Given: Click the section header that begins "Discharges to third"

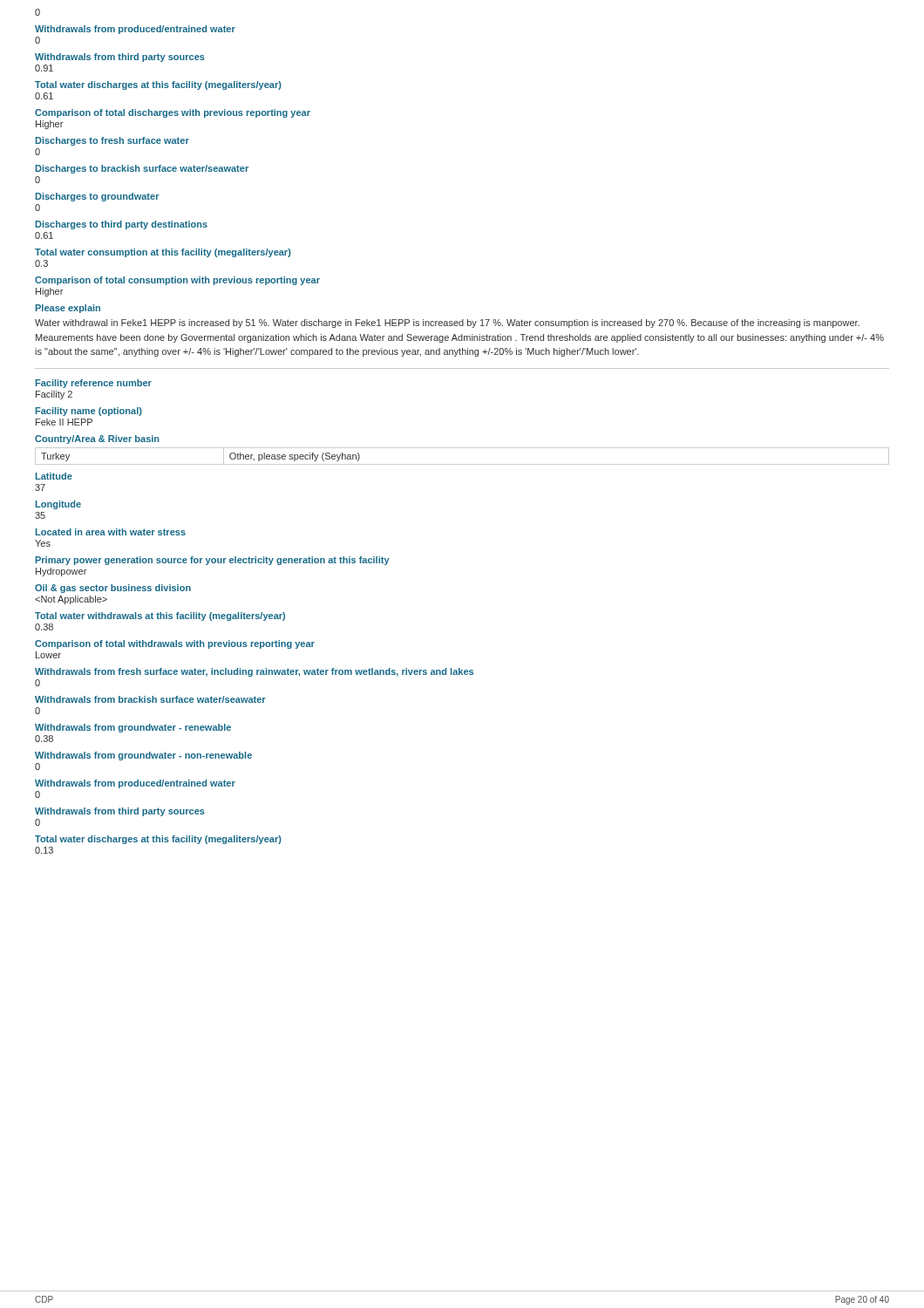Looking at the screenshot, I should [121, 224].
